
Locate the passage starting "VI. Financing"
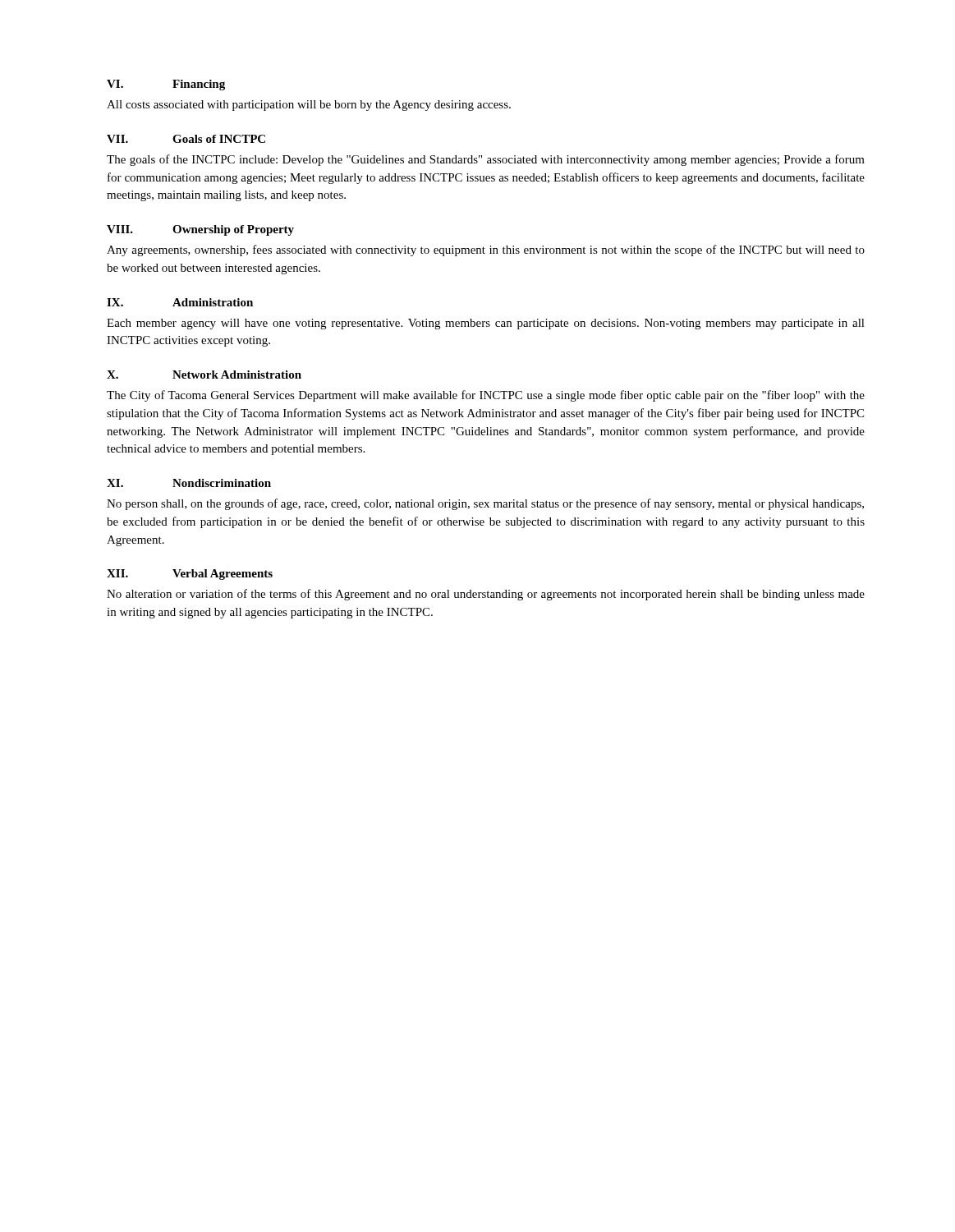[x=166, y=84]
